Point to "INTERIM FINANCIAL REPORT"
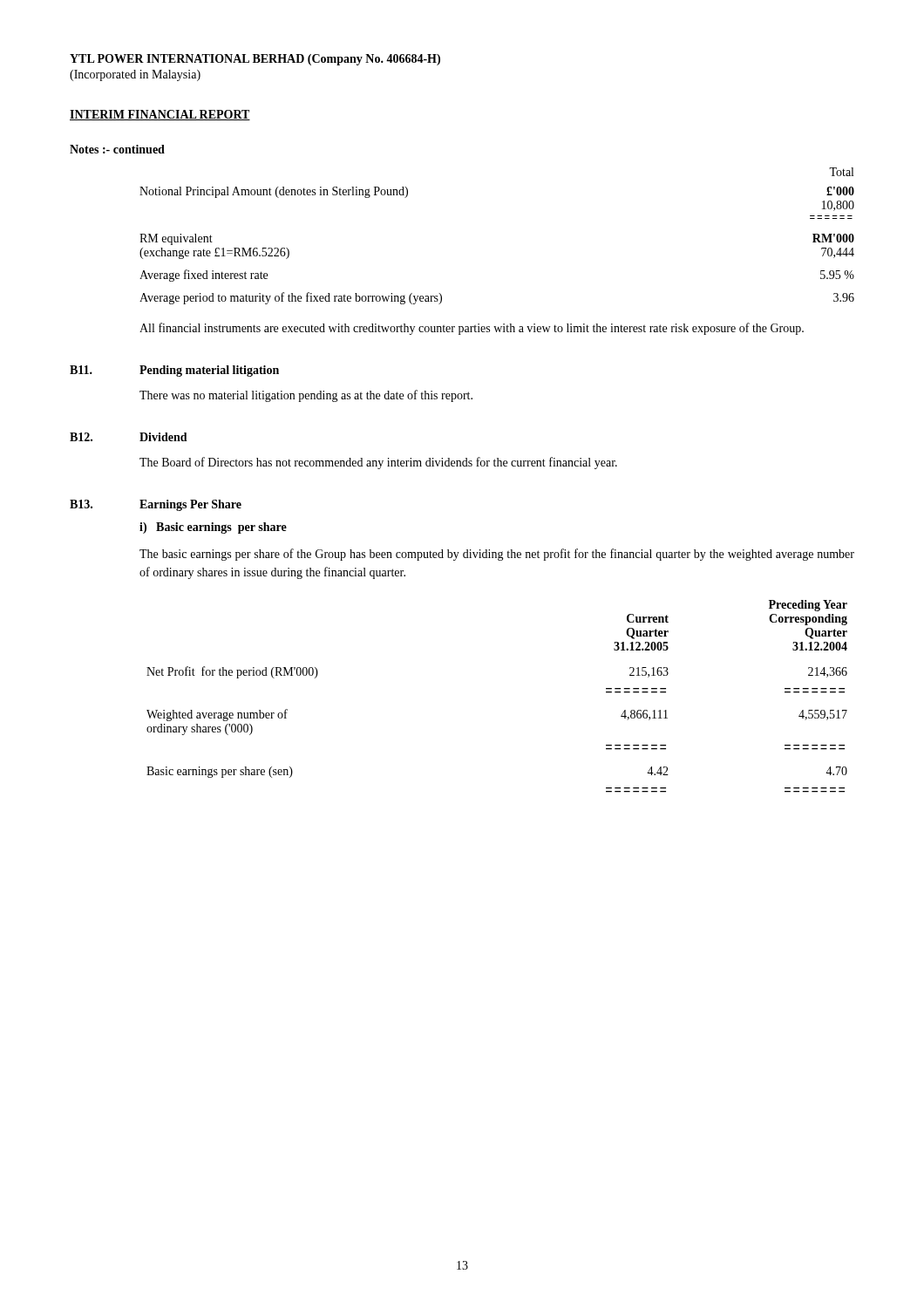The image size is (924, 1308). point(160,115)
